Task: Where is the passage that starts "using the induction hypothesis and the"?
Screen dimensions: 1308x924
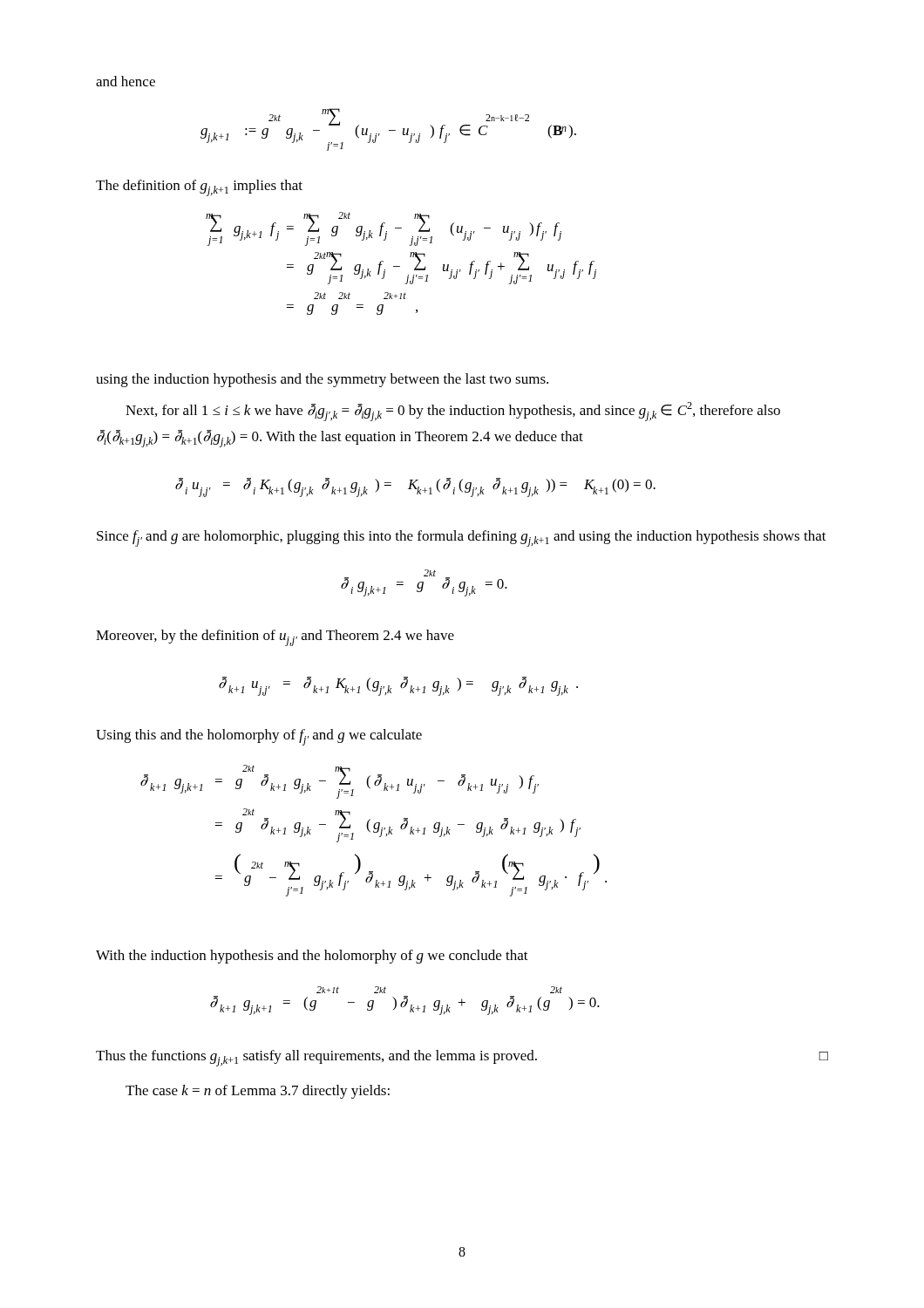Action: pyautogui.click(x=323, y=379)
